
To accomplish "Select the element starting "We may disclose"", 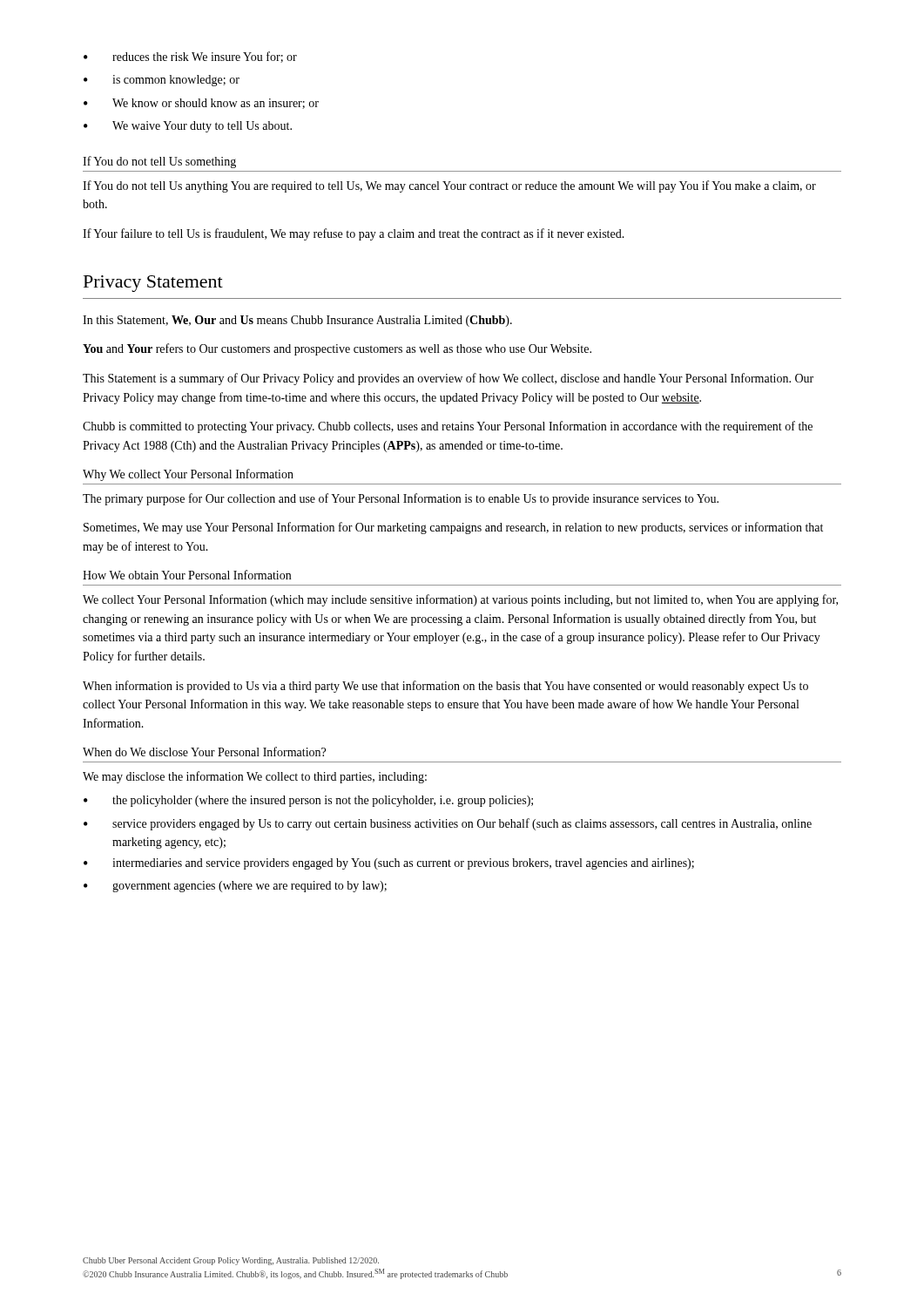I will pyautogui.click(x=255, y=776).
